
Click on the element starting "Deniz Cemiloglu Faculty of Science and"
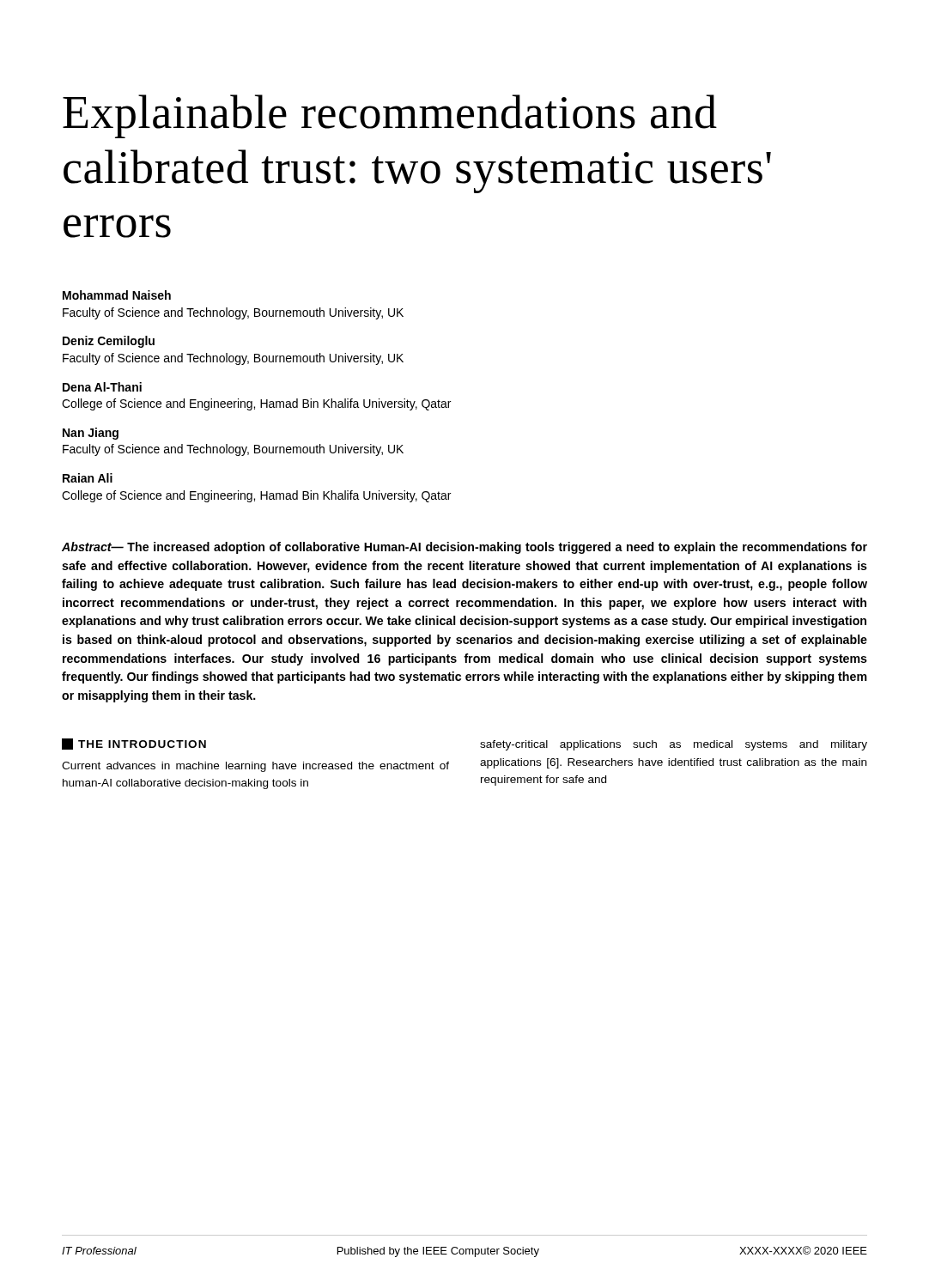[x=109, y=342]
